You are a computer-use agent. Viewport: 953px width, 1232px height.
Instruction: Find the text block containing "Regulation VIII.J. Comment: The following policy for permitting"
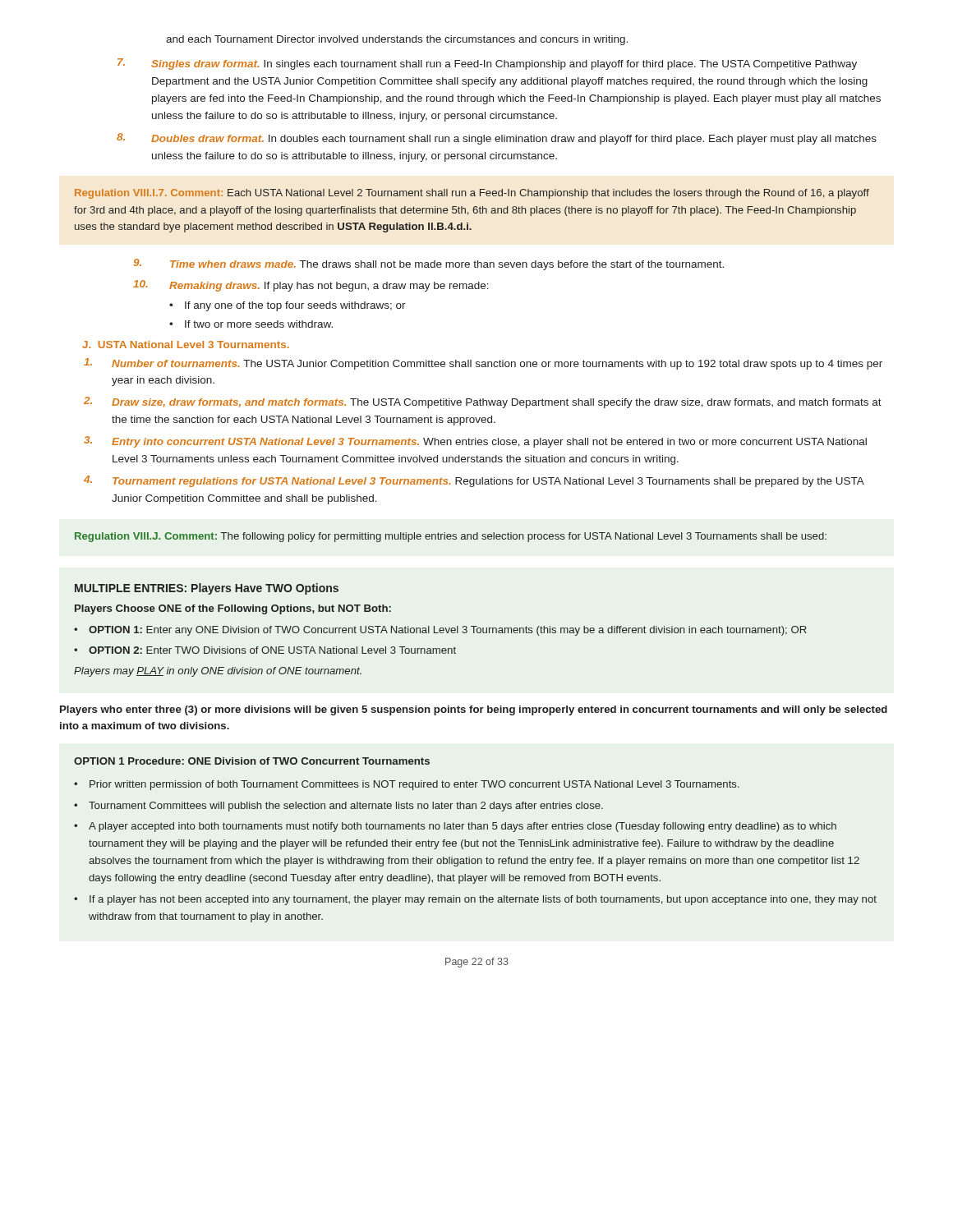point(451,536)
